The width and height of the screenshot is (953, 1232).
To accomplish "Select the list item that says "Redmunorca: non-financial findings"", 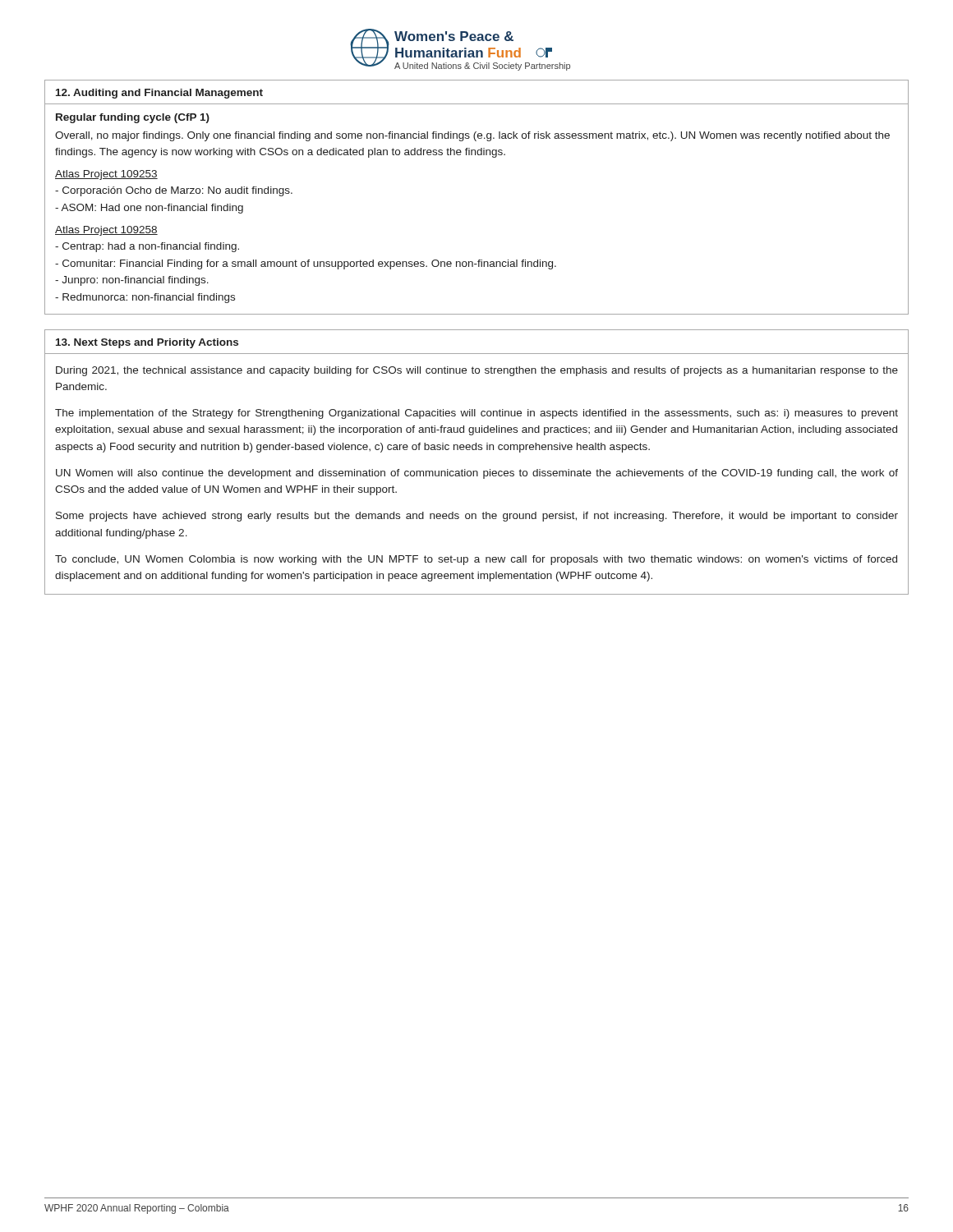I will [x=145, y=297].
